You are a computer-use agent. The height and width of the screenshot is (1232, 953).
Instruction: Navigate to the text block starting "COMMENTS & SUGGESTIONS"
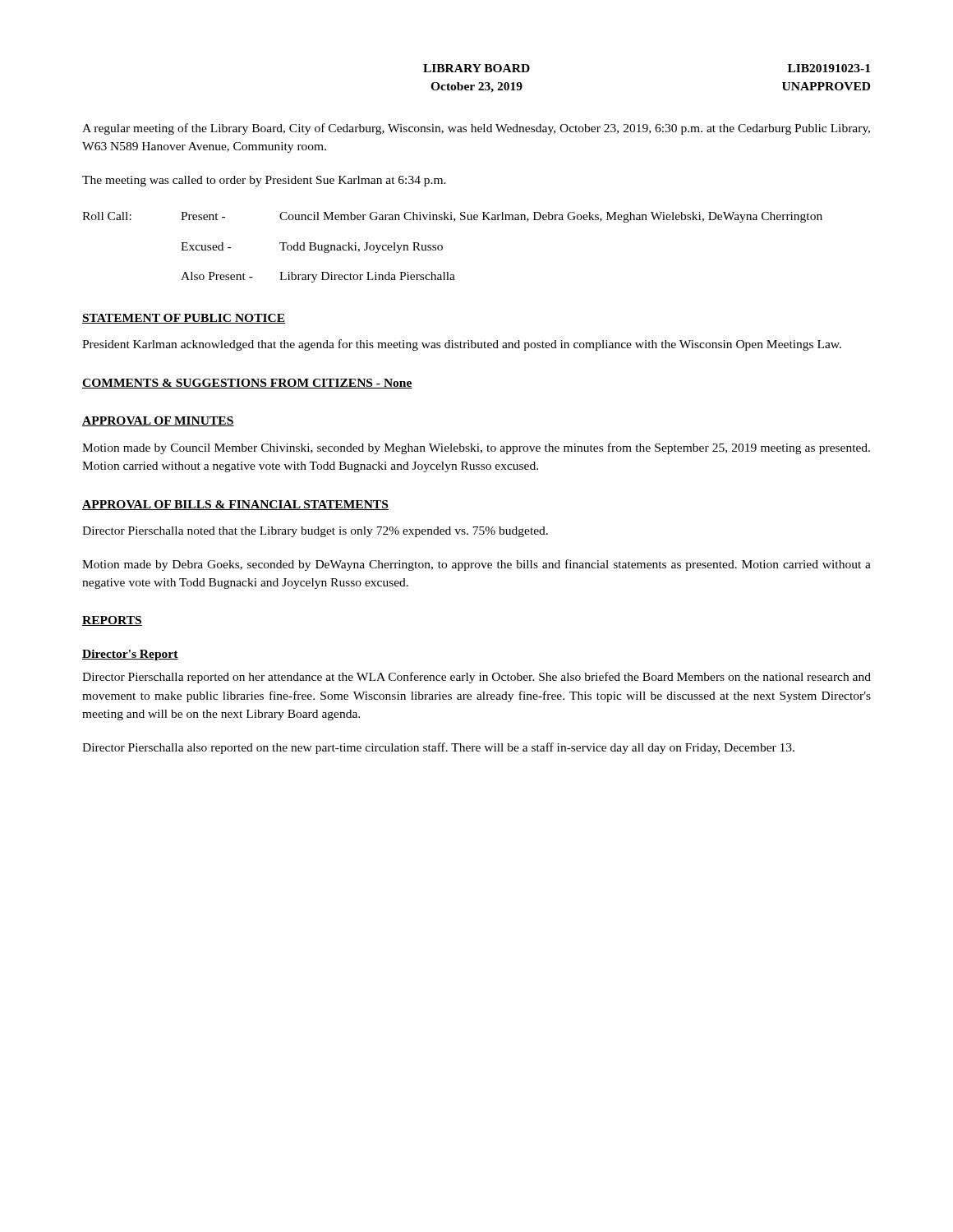[x=247, y=382]
